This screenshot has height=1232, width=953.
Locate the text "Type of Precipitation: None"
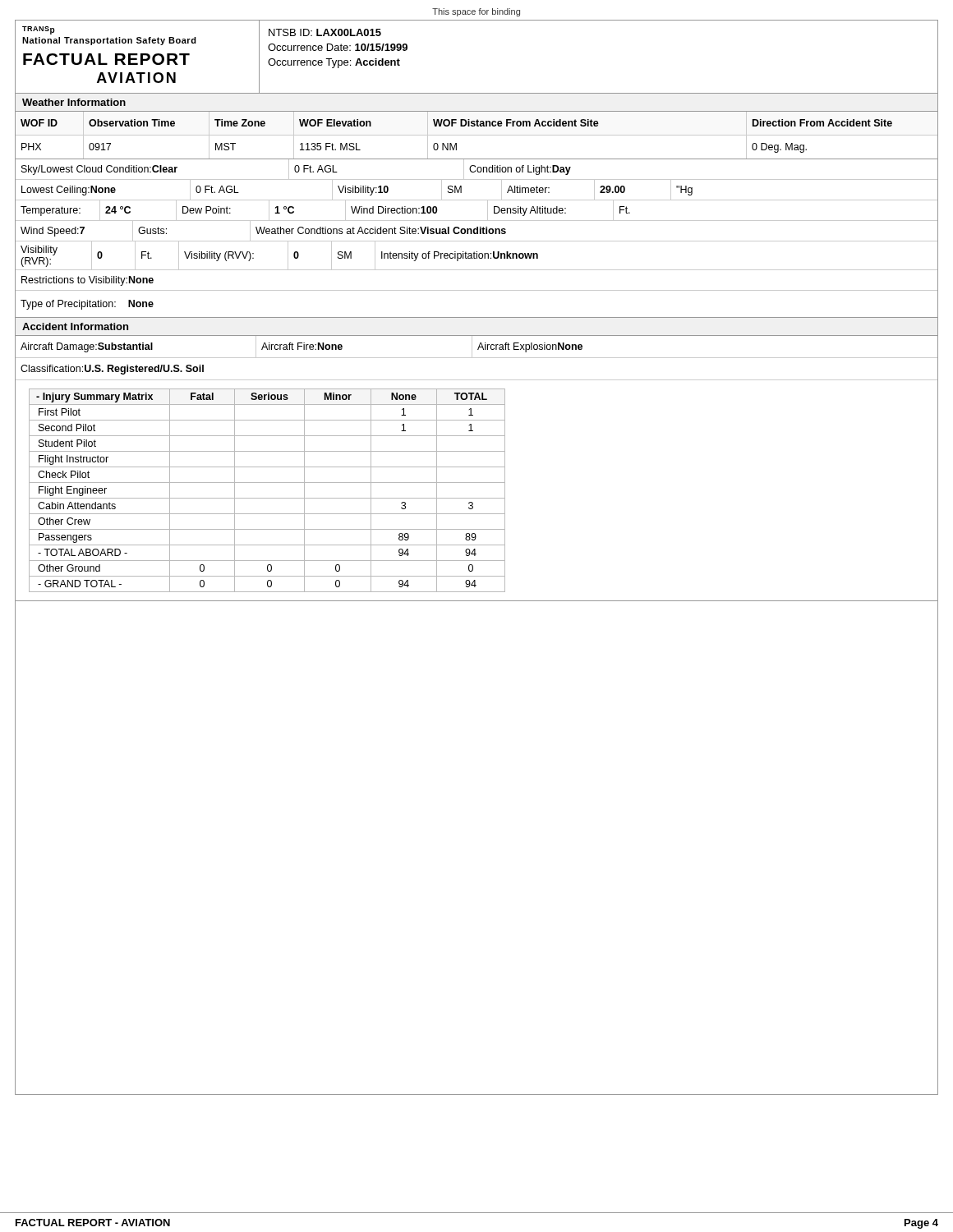click(x=87, y=305)
